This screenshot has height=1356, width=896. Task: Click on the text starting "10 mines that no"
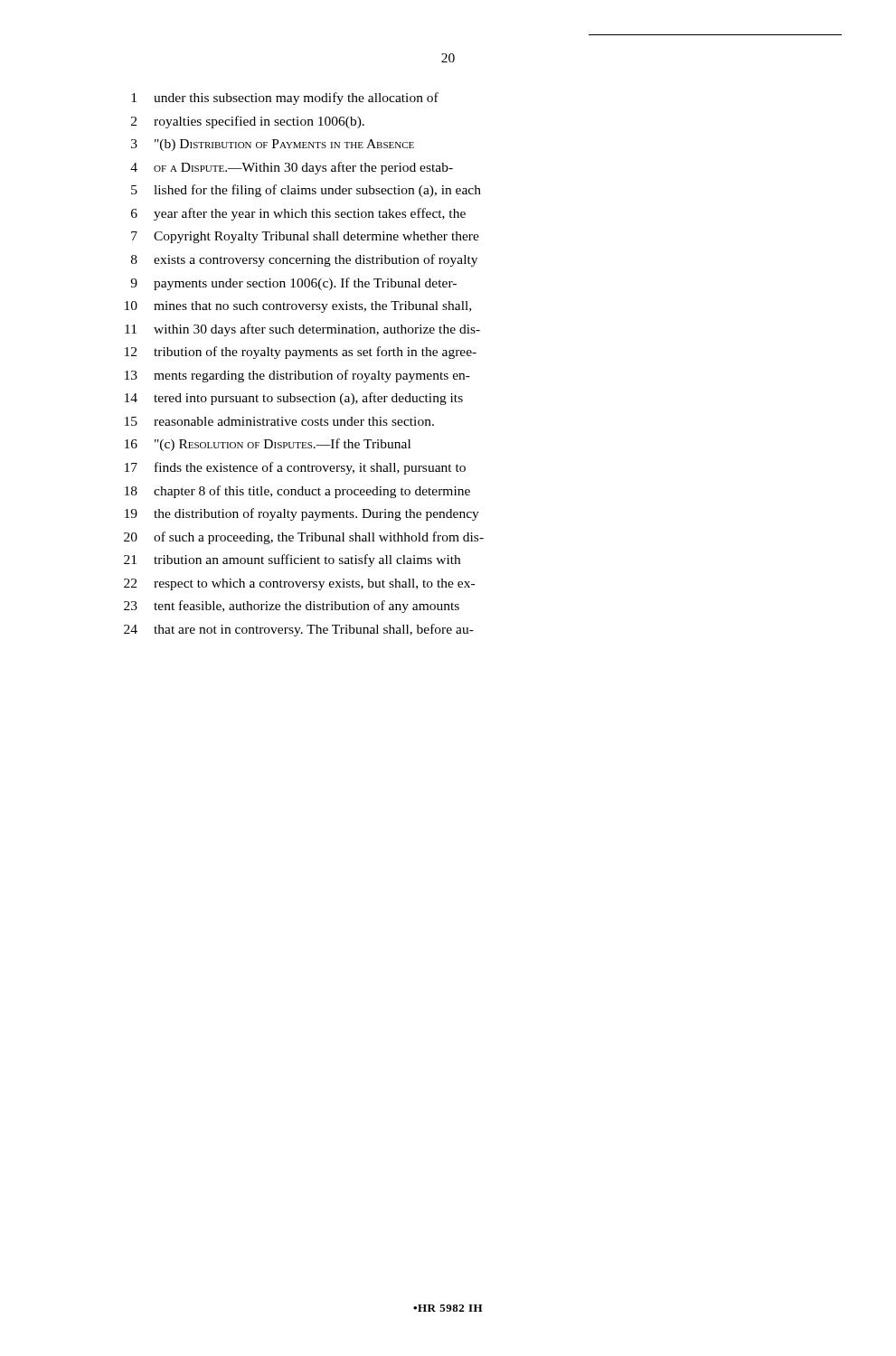459,305
